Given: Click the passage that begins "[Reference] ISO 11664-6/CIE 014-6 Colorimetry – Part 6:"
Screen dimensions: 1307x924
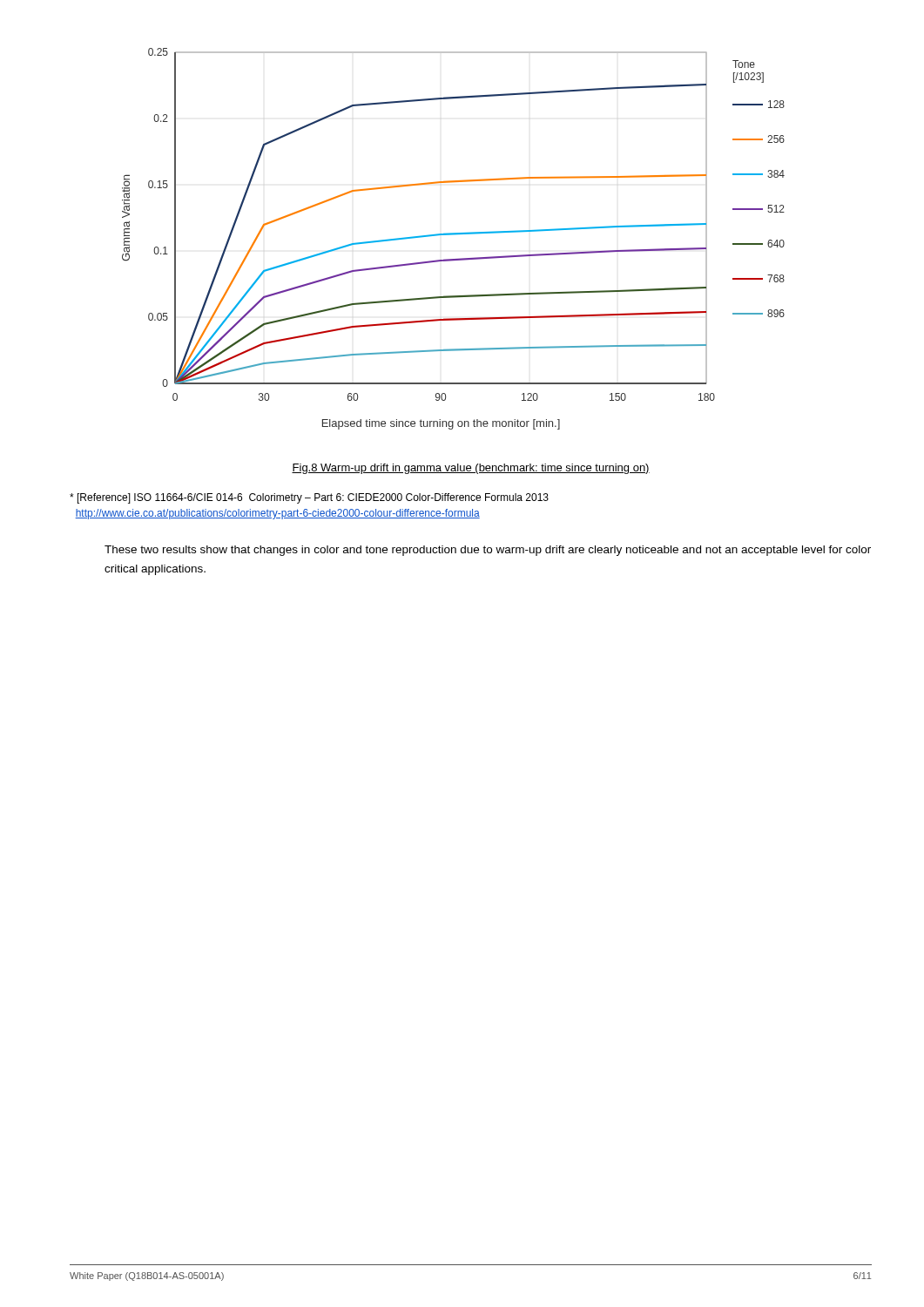Looking at the screenshot, I should 309,505.
